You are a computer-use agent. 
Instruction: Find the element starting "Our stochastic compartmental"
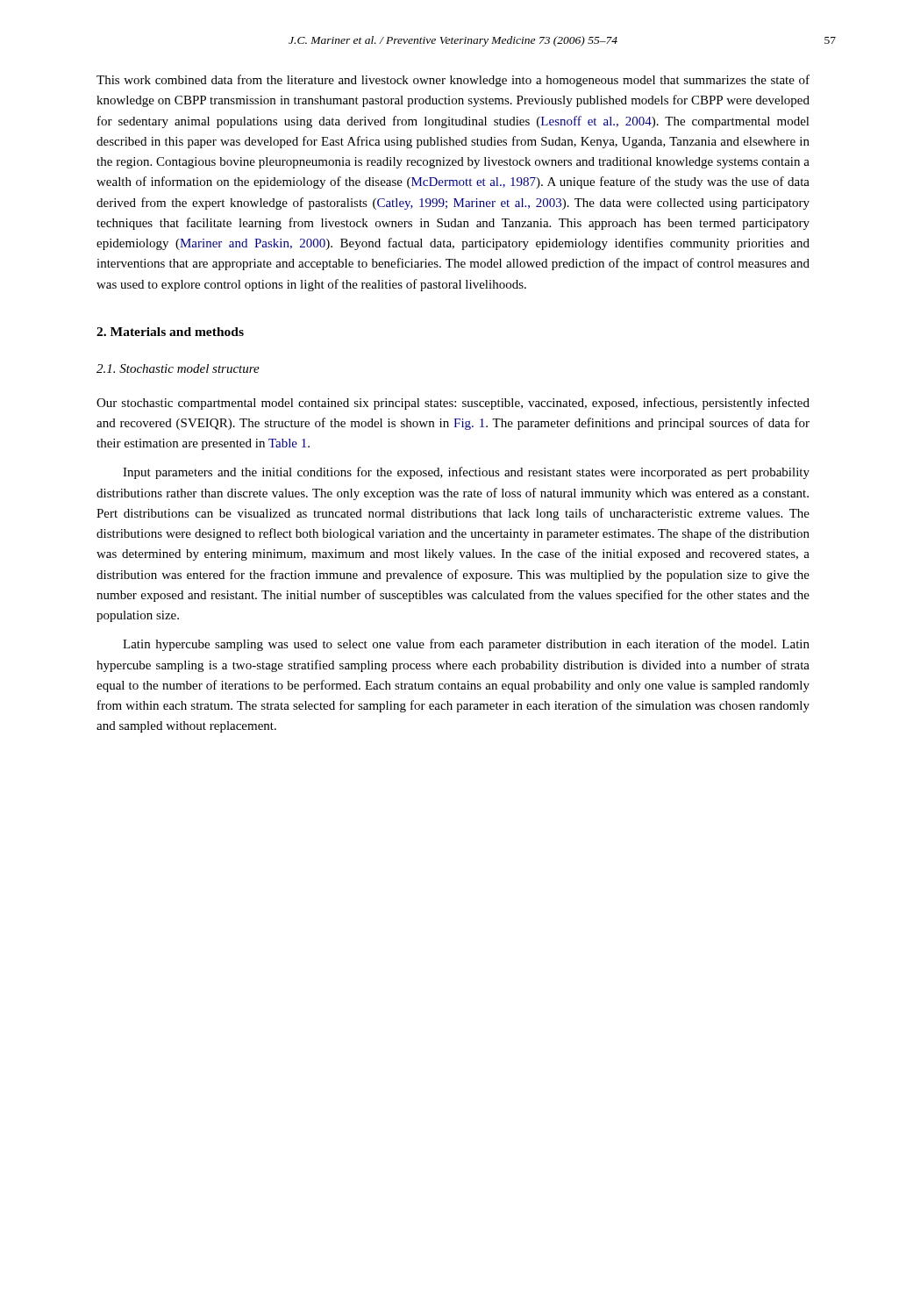click(x=453, y=565)
